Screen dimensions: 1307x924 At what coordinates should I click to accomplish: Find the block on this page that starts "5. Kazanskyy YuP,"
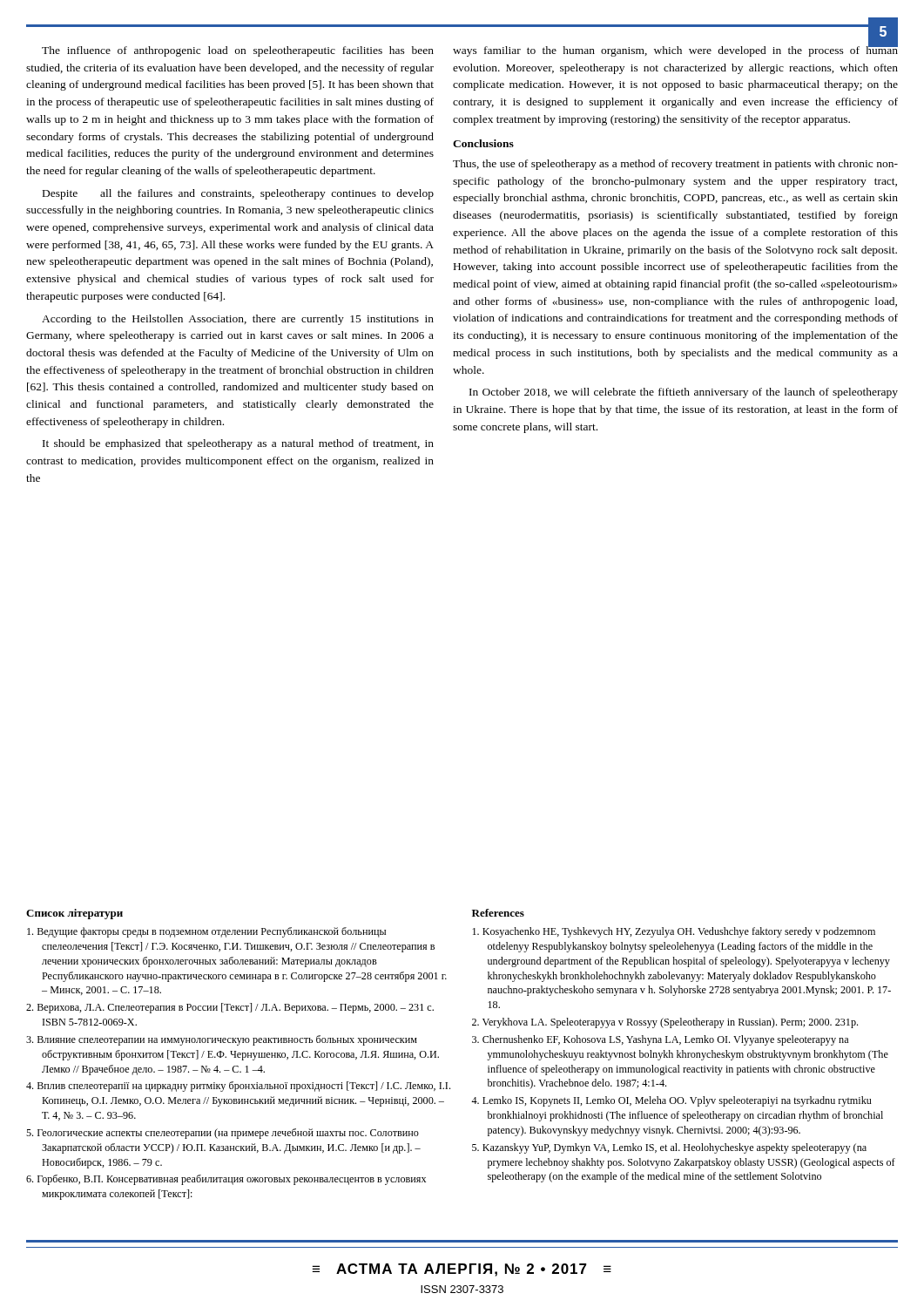tap(683, 1162)
